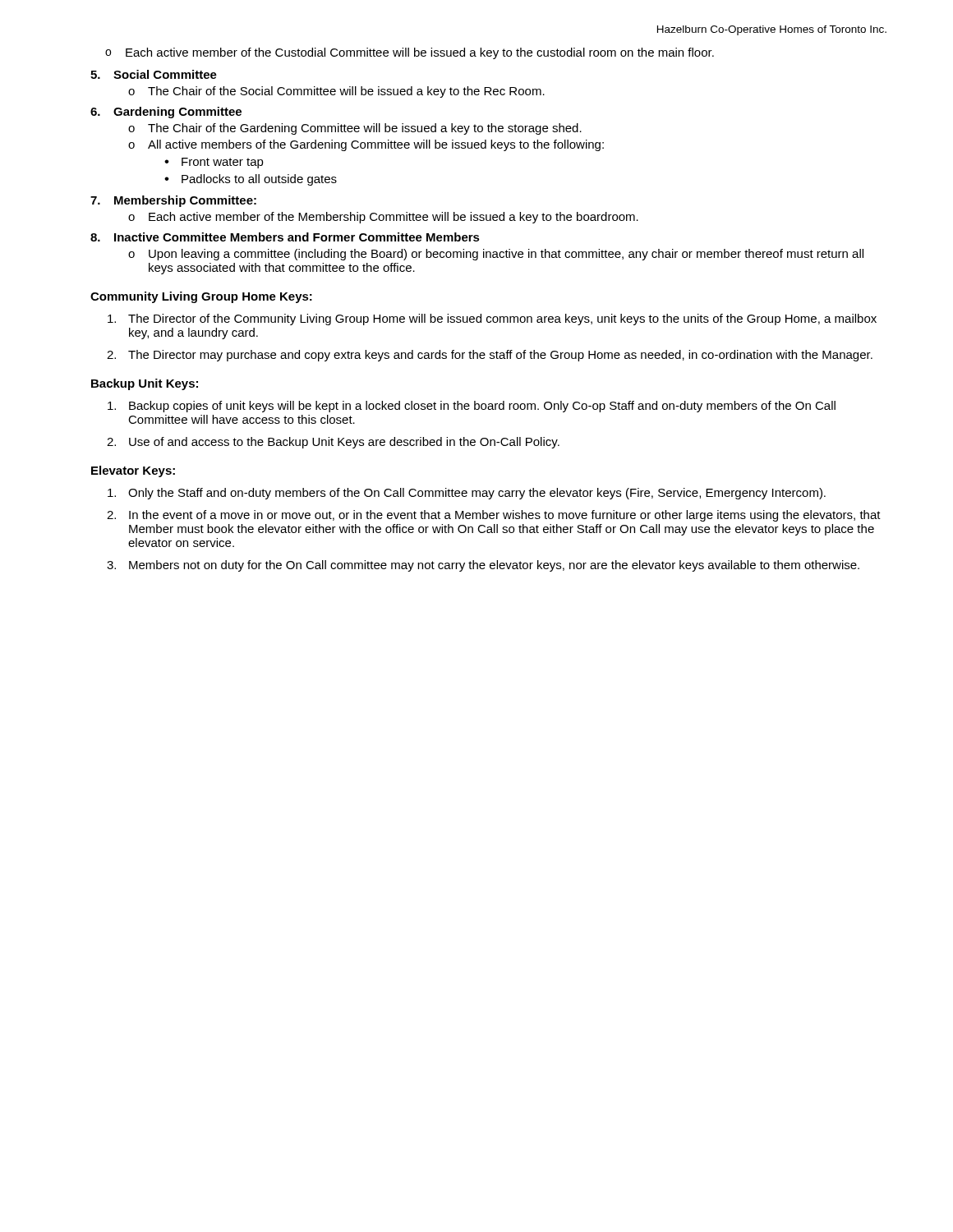This screenshot has width=953, height=1232.
Task: Click on the list item that reads "2. The Director"
Action: pyautogui.click(x=490, y=355)
